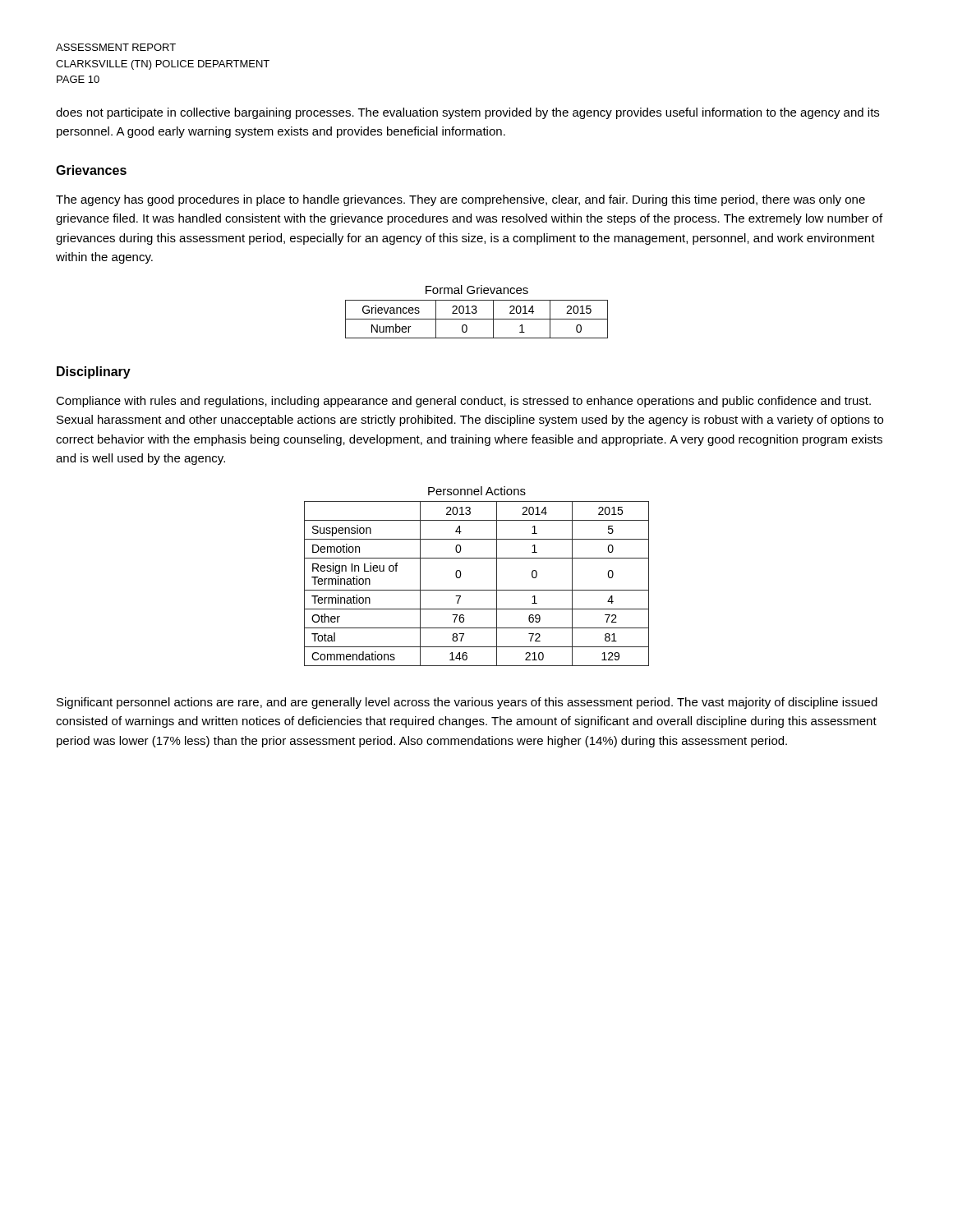Find the text block that reads "does not participate in collective"
The image size is (953, 1232).
tap(468, 121)
